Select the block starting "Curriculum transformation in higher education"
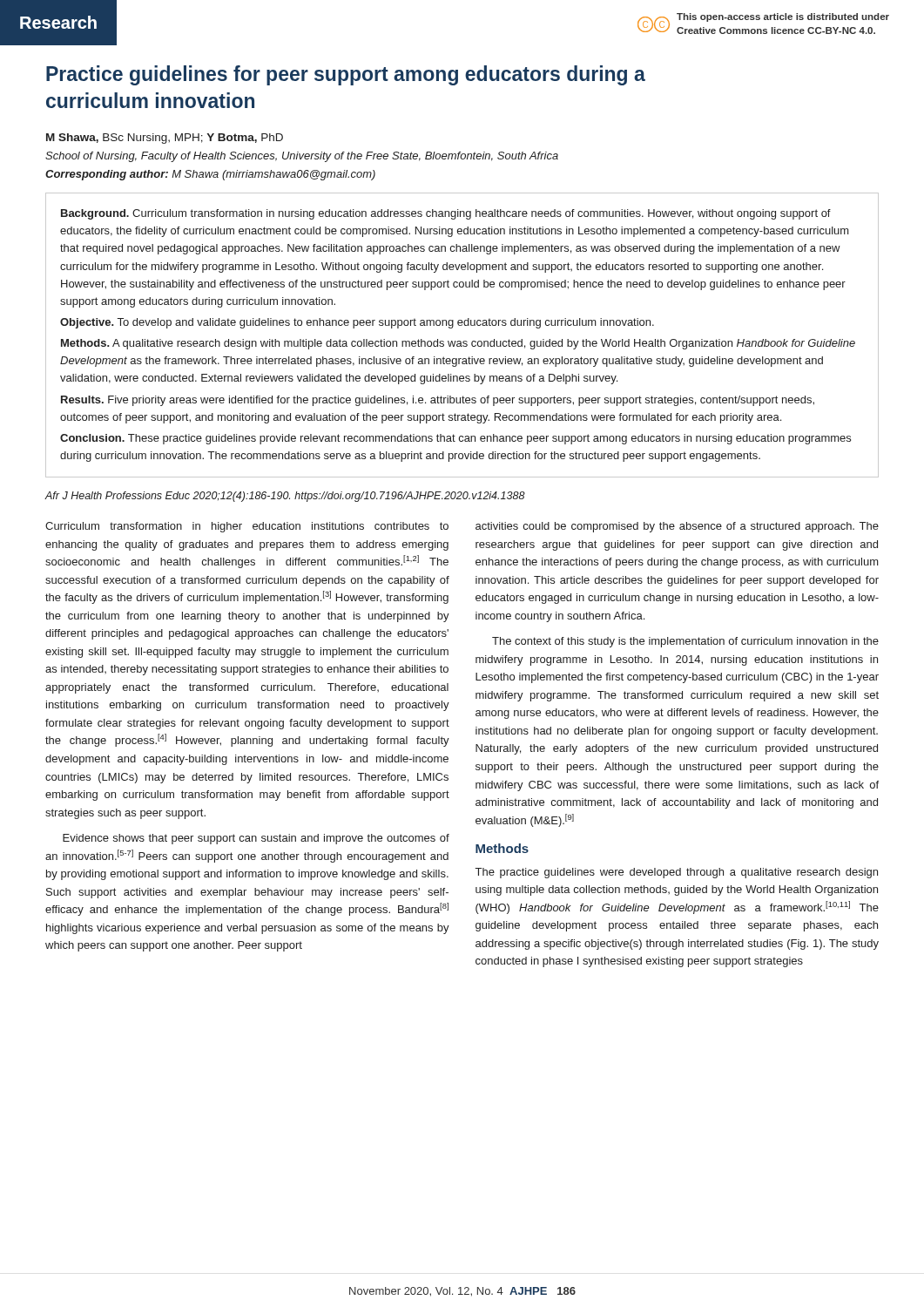This screenshot has width=924, height=1307. pos(247,736)
